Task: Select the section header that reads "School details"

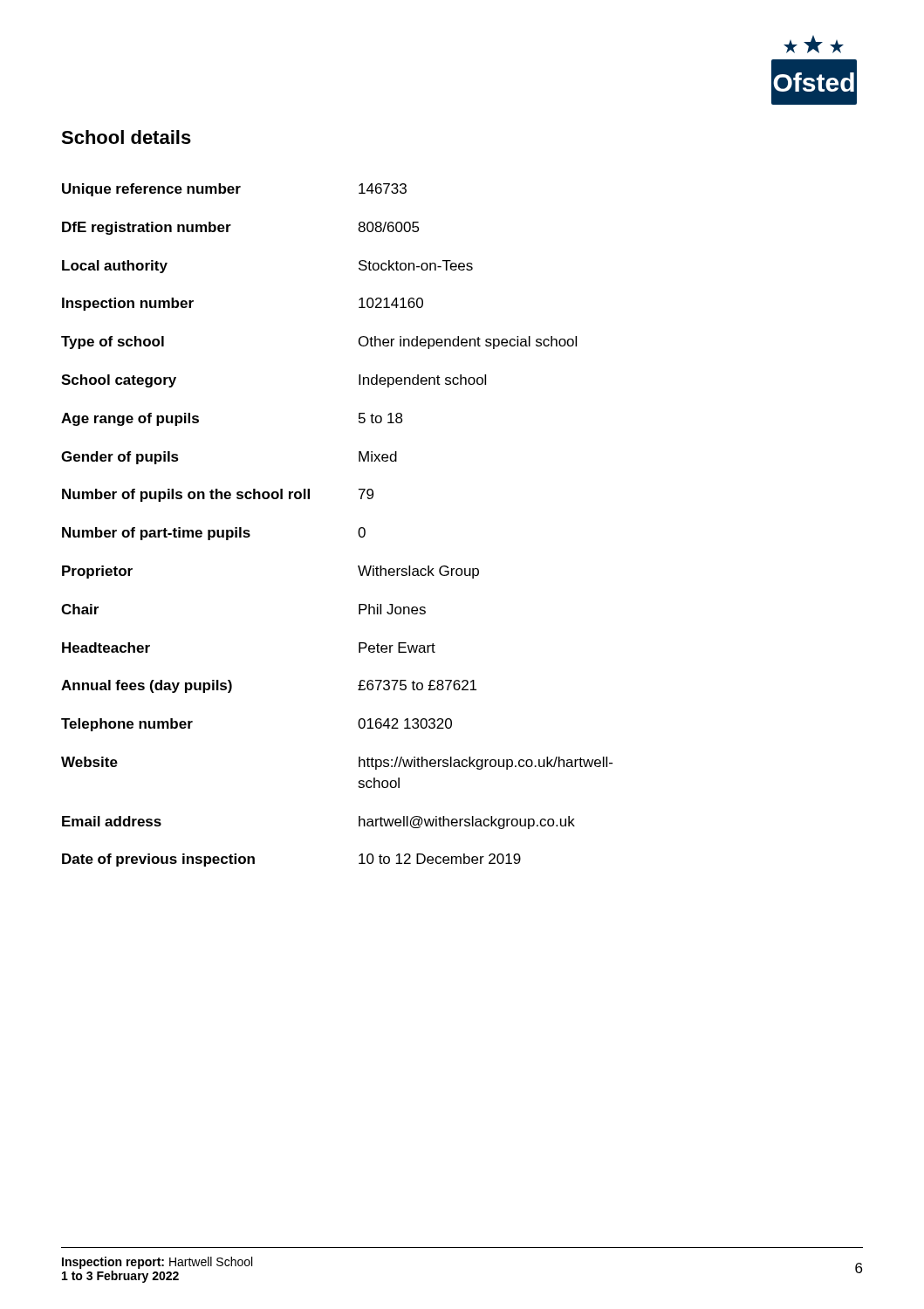Action: 126,137
